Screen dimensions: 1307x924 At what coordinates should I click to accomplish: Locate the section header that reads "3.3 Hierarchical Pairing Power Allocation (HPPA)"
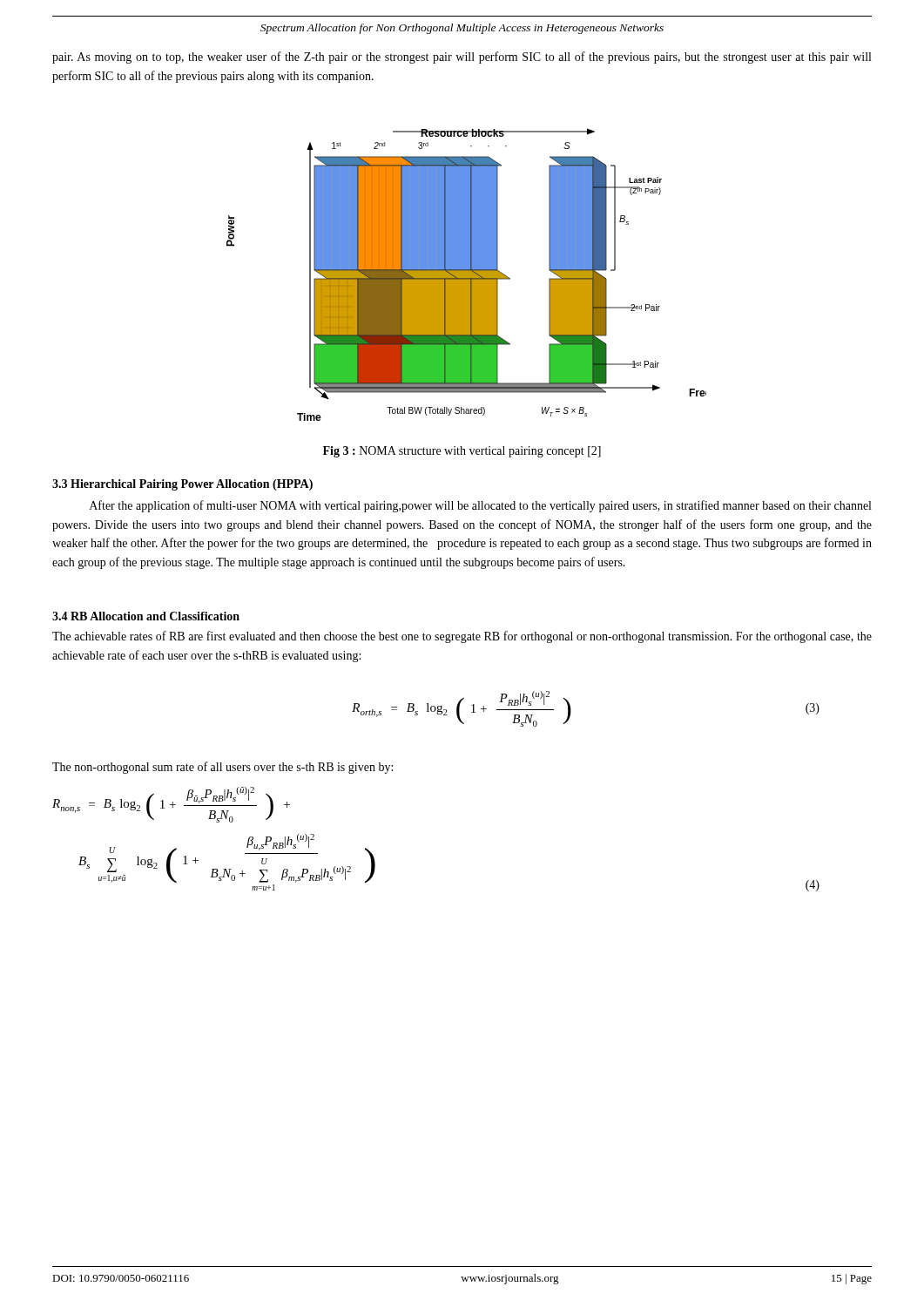pos(183,484)
